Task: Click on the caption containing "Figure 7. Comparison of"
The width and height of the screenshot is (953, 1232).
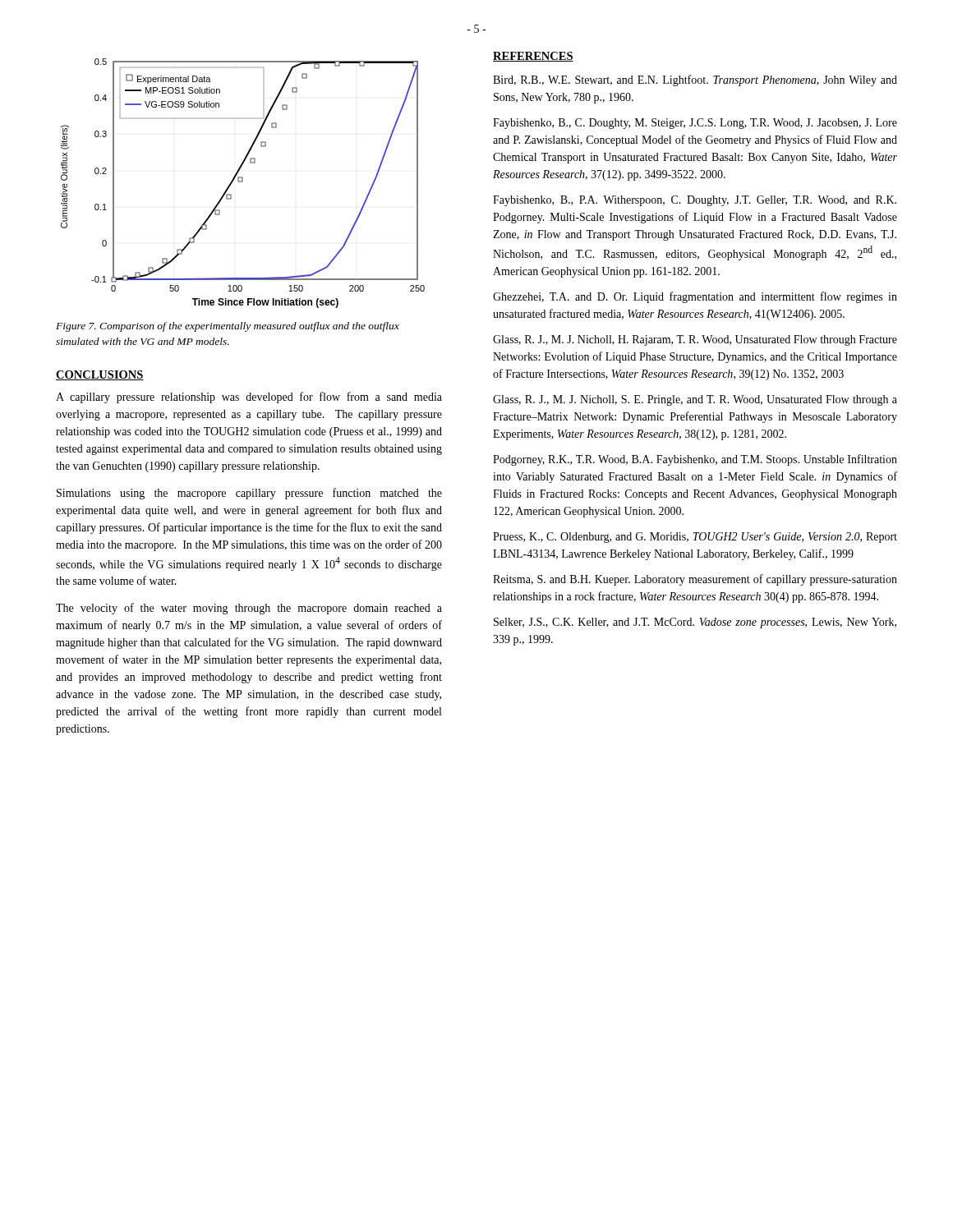Action: coord(227,333)
